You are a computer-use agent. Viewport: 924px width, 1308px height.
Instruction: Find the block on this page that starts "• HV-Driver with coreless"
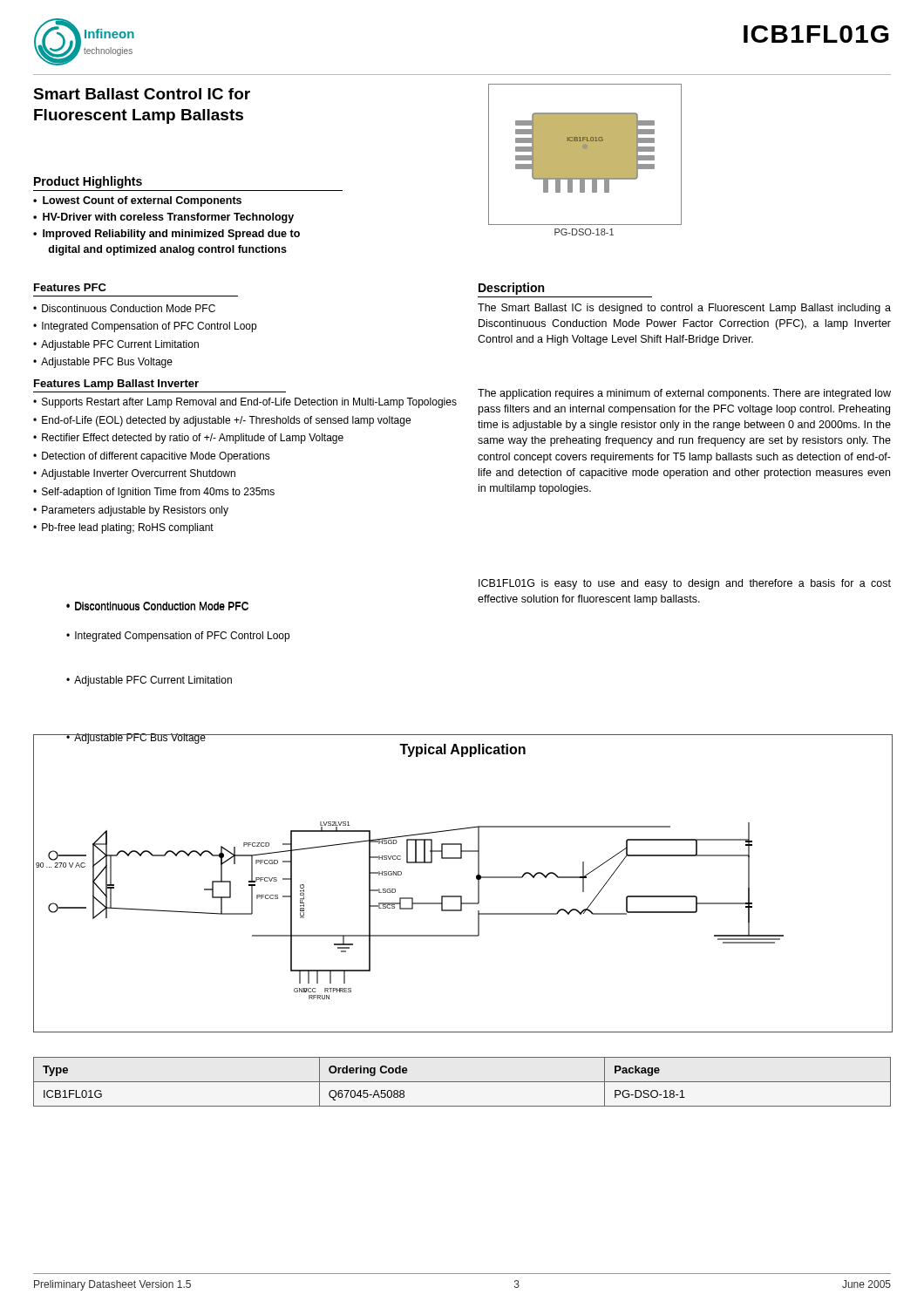tap(164, 218)
